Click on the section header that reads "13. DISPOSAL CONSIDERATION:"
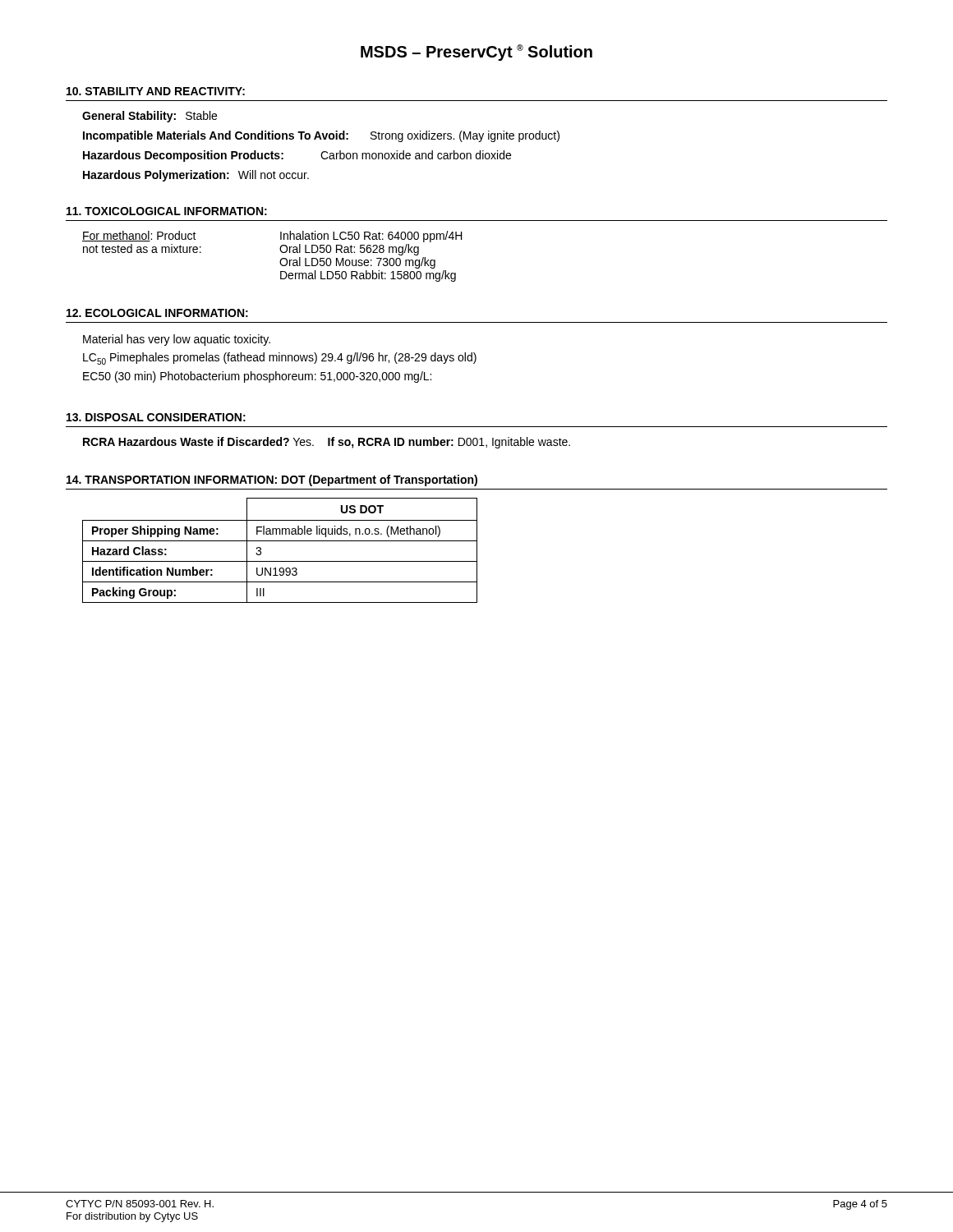This screenshot has width=953, height=1232. 156,417
